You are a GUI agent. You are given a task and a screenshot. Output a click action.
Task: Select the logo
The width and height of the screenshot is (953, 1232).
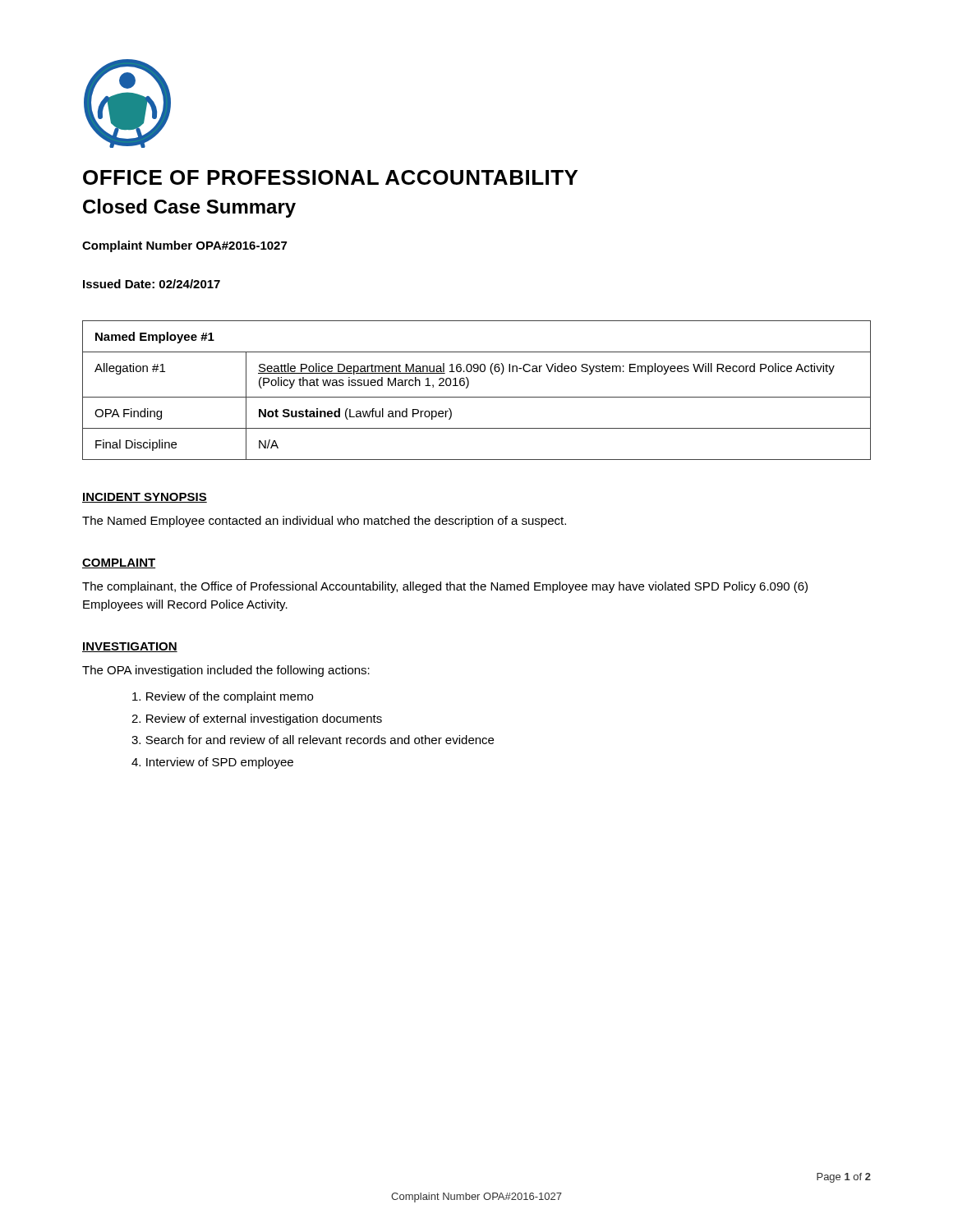click(x=476, y=104)
